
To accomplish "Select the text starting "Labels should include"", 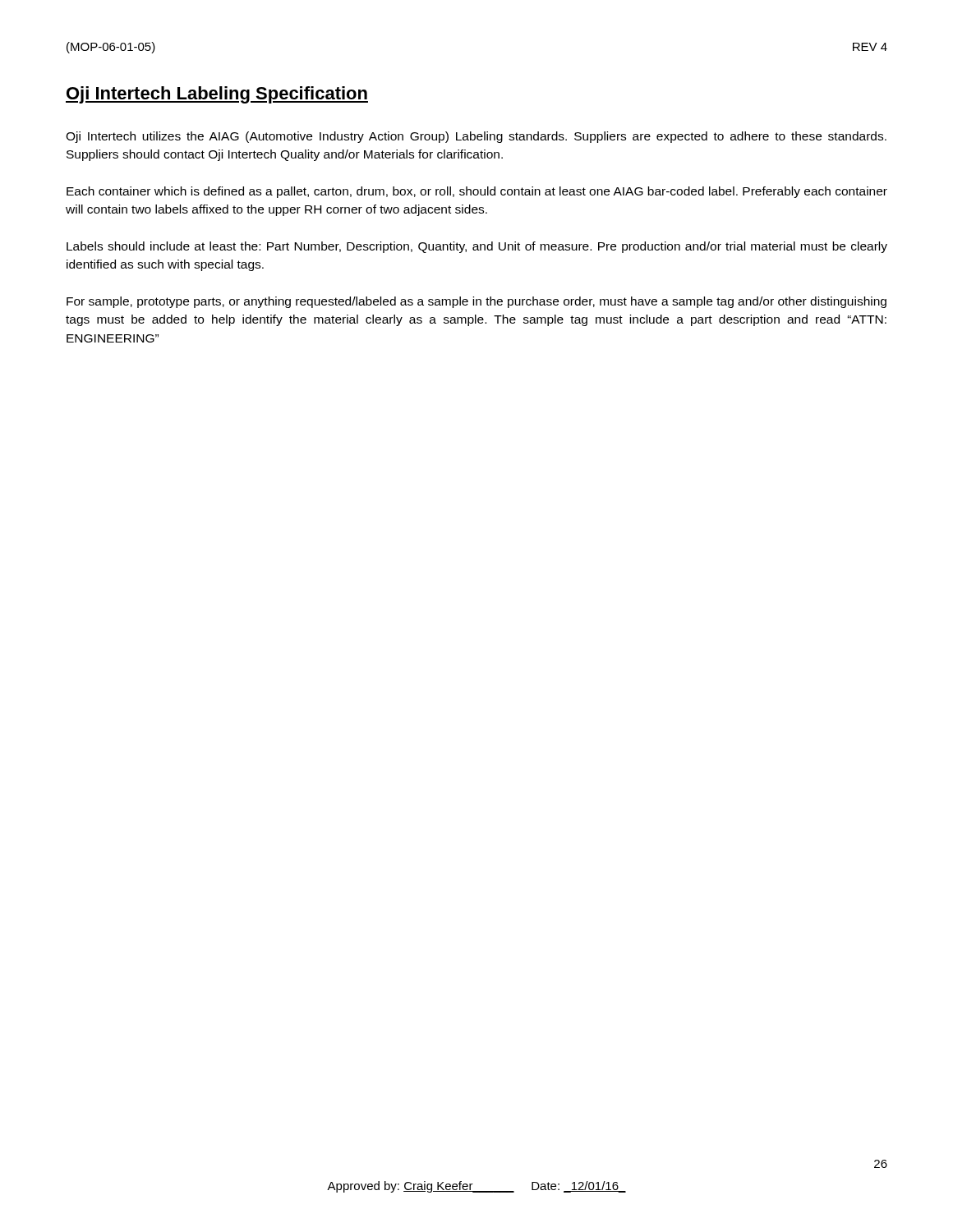I will coord(476,255).
